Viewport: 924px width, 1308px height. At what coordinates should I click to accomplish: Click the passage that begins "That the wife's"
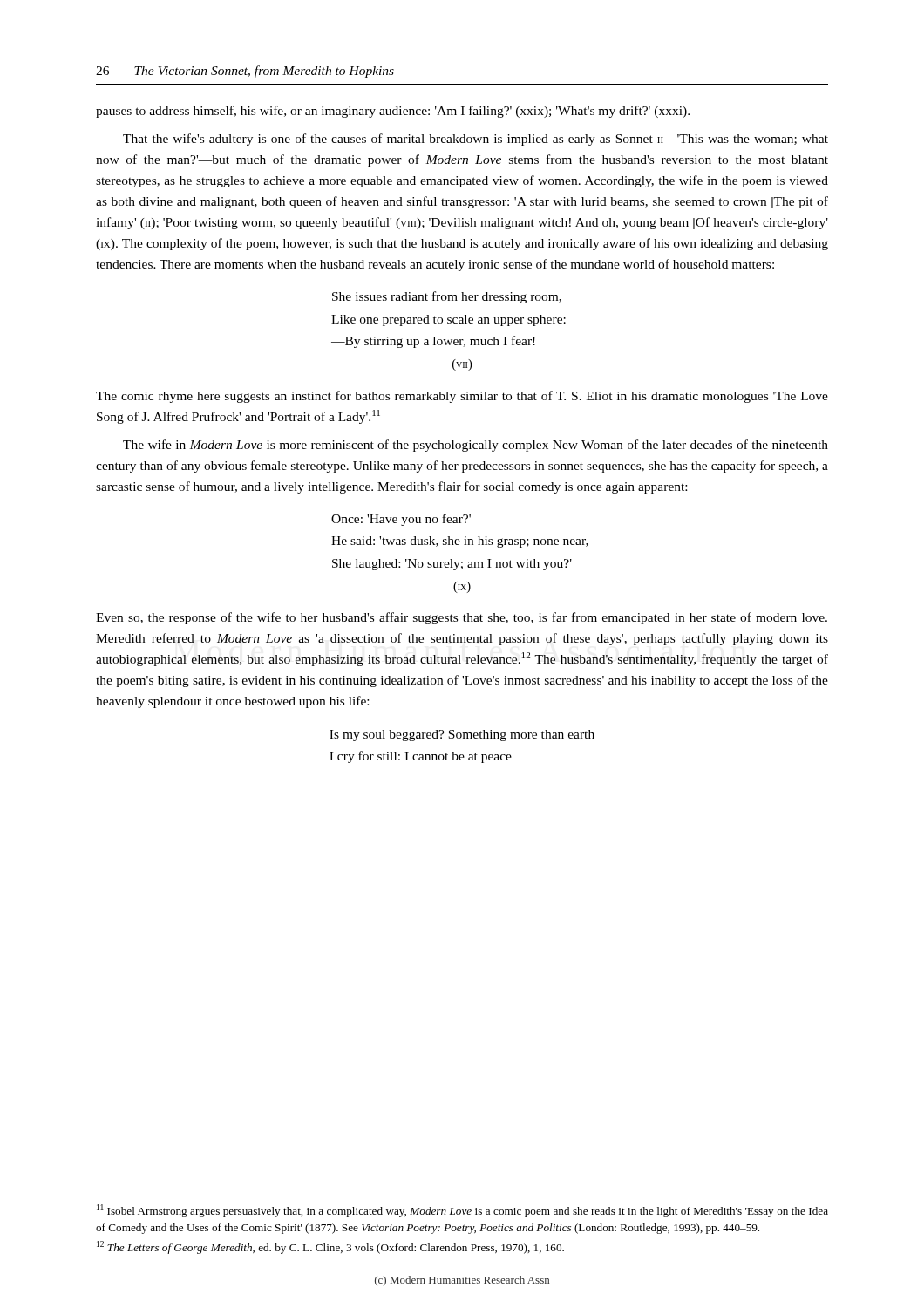462,201
